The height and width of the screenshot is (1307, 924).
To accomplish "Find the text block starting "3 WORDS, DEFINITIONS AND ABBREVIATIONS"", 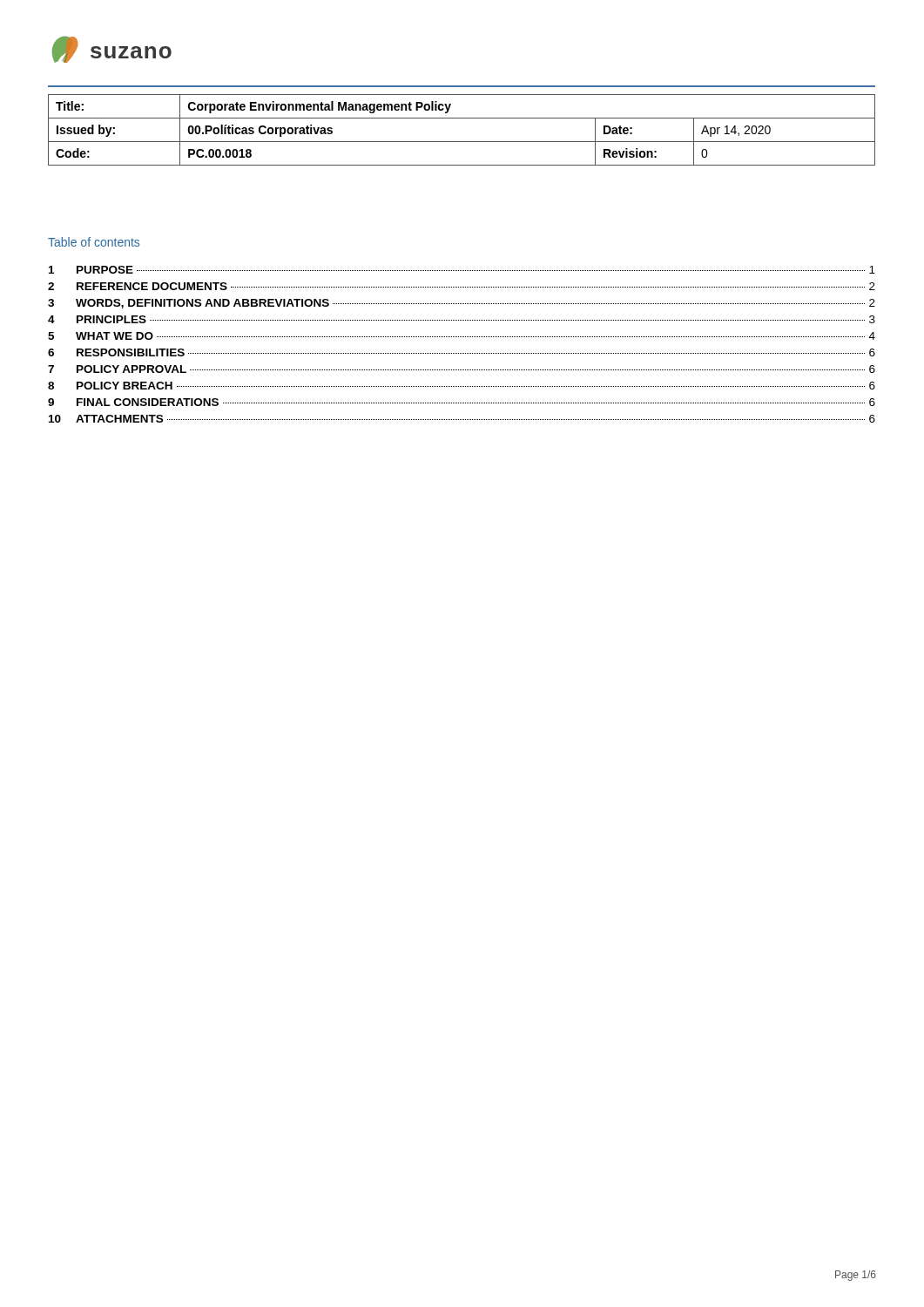I will [x=462, y=303].
